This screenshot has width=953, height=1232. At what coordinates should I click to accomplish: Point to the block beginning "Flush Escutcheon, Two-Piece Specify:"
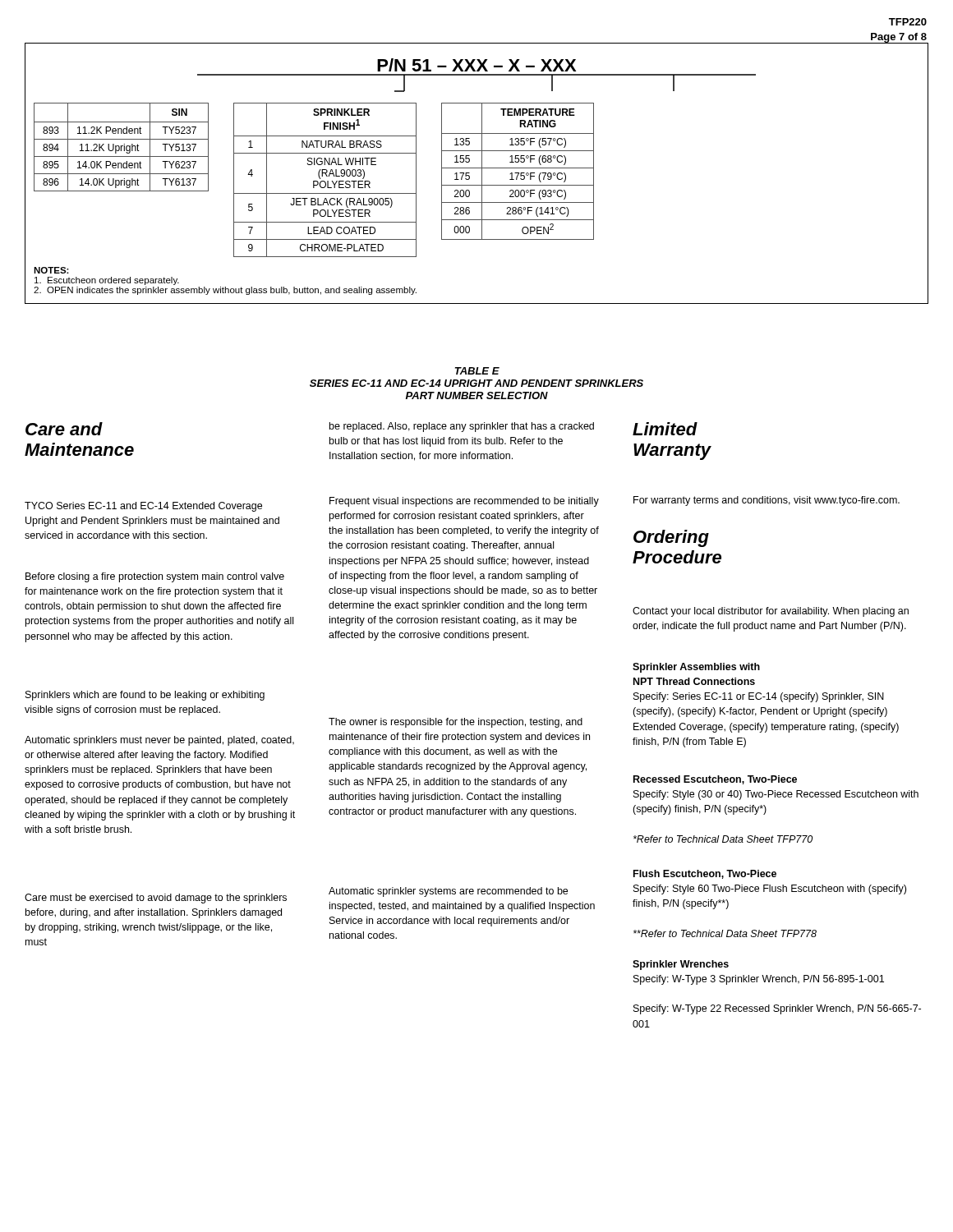point(705,874)
